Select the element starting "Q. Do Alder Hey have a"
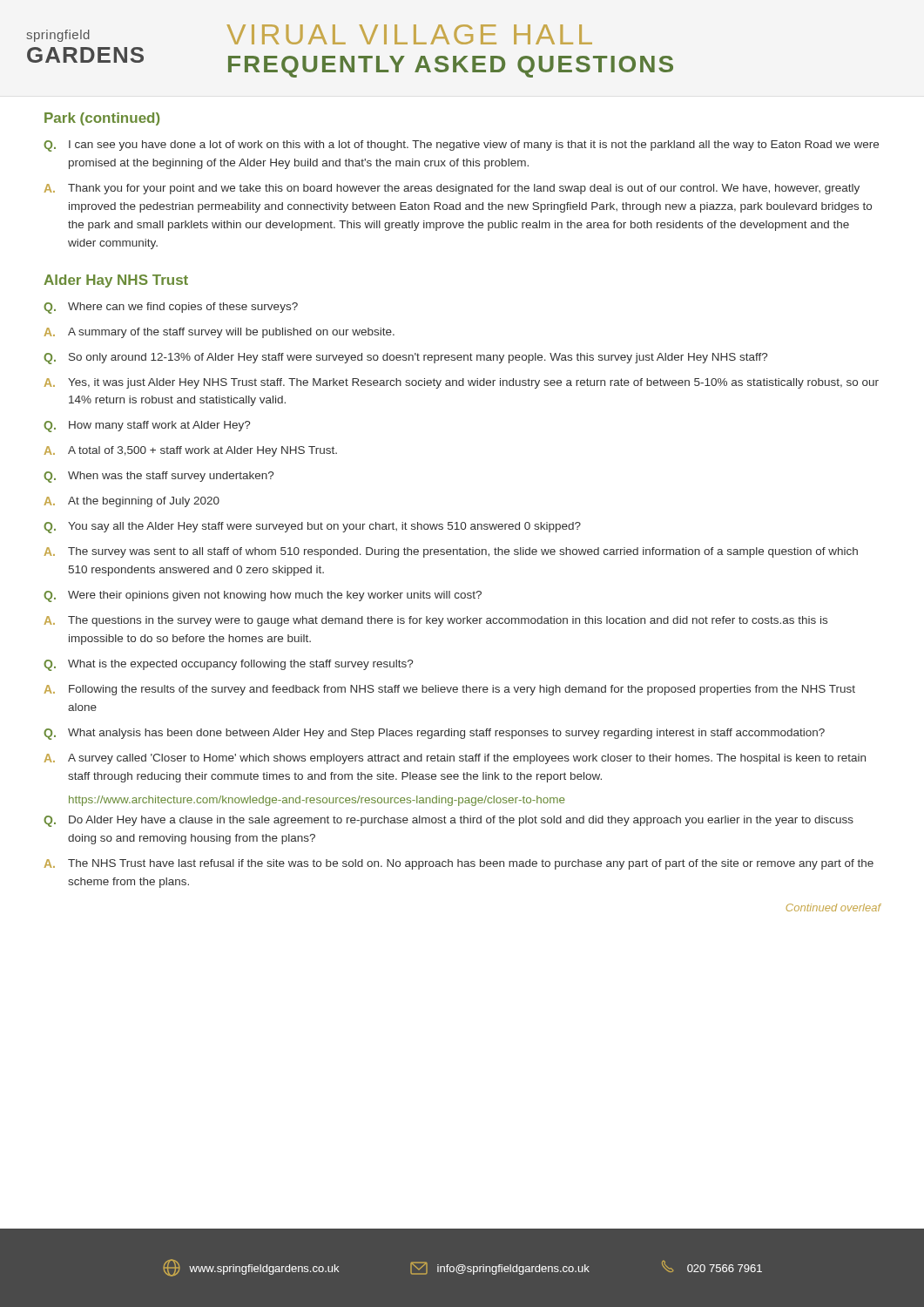This screenshot has width=924, height=1307. pyautogui.click(x=462, y=829)
